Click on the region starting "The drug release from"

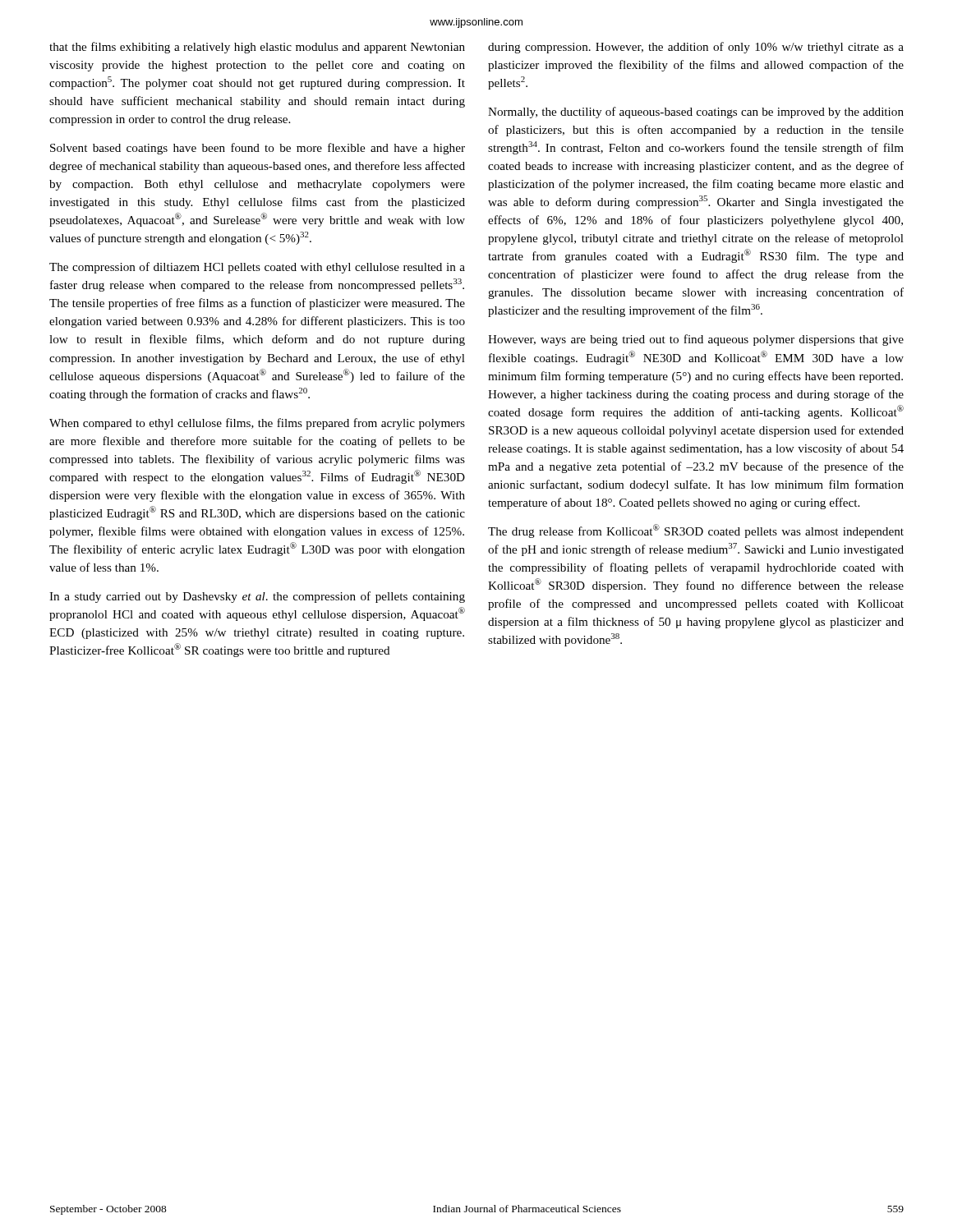click(696, 586)
